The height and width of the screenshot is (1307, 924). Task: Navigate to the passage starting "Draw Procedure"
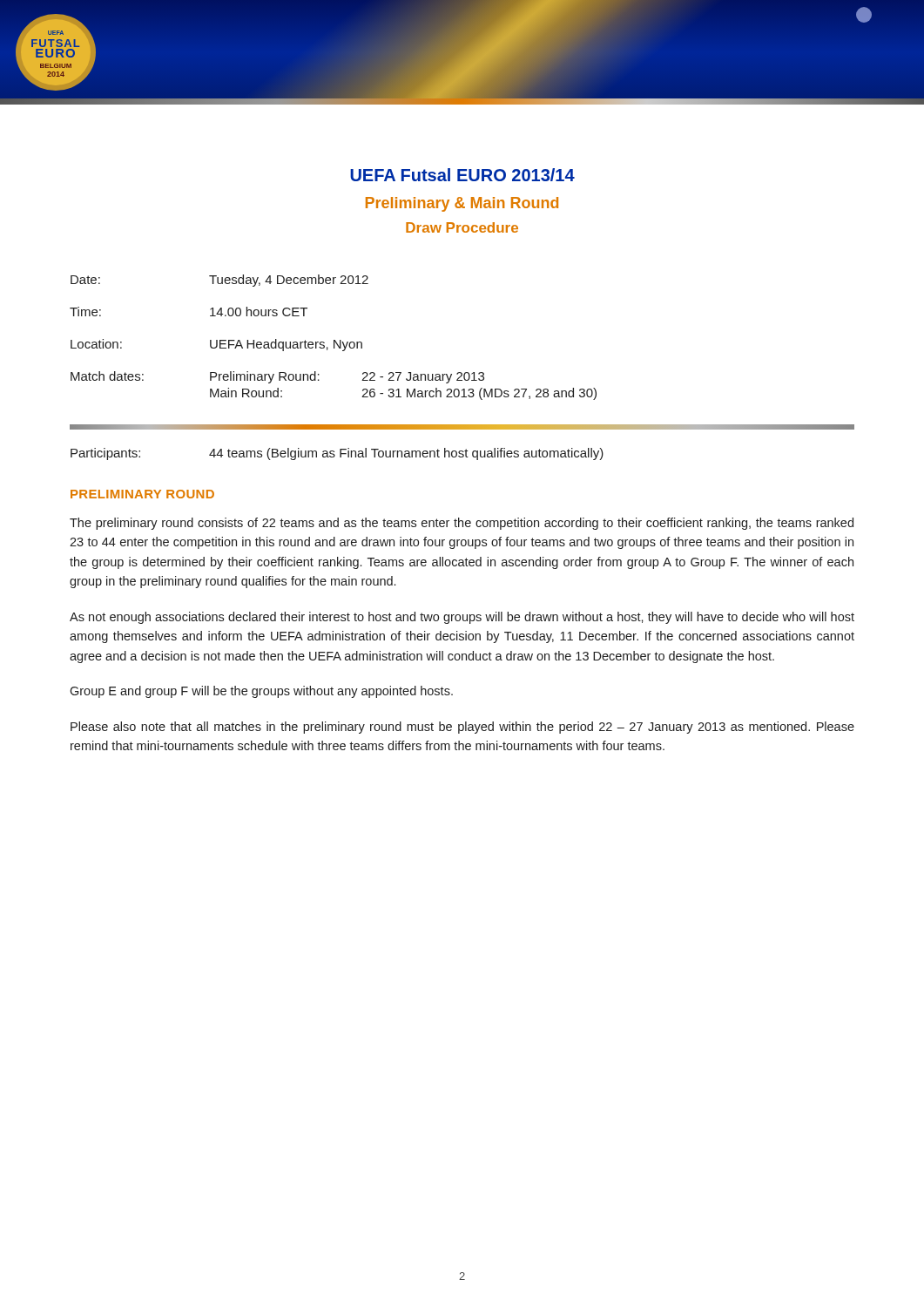pos(462,228)
